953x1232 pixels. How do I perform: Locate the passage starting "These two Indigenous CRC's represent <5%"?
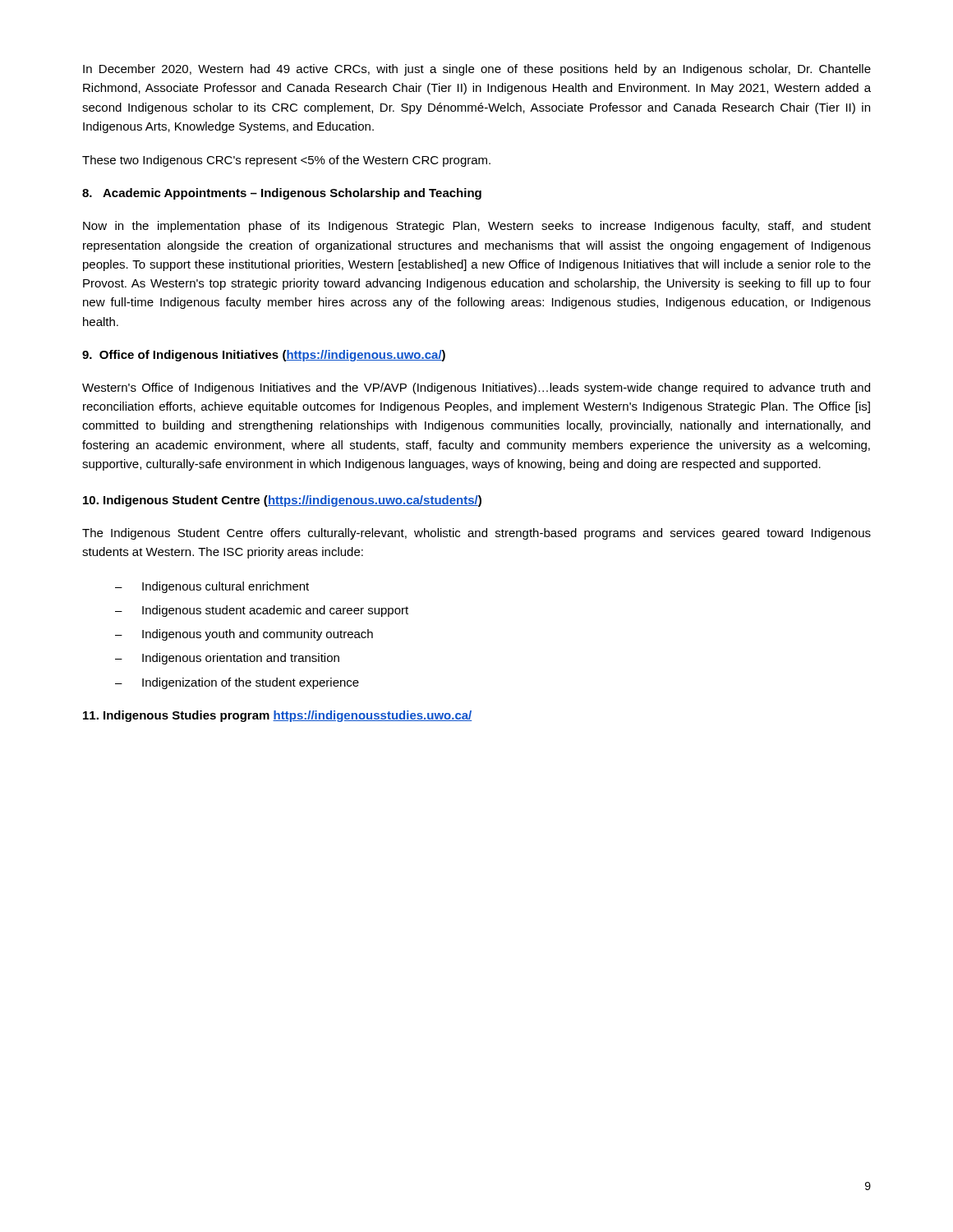[287, 160]
